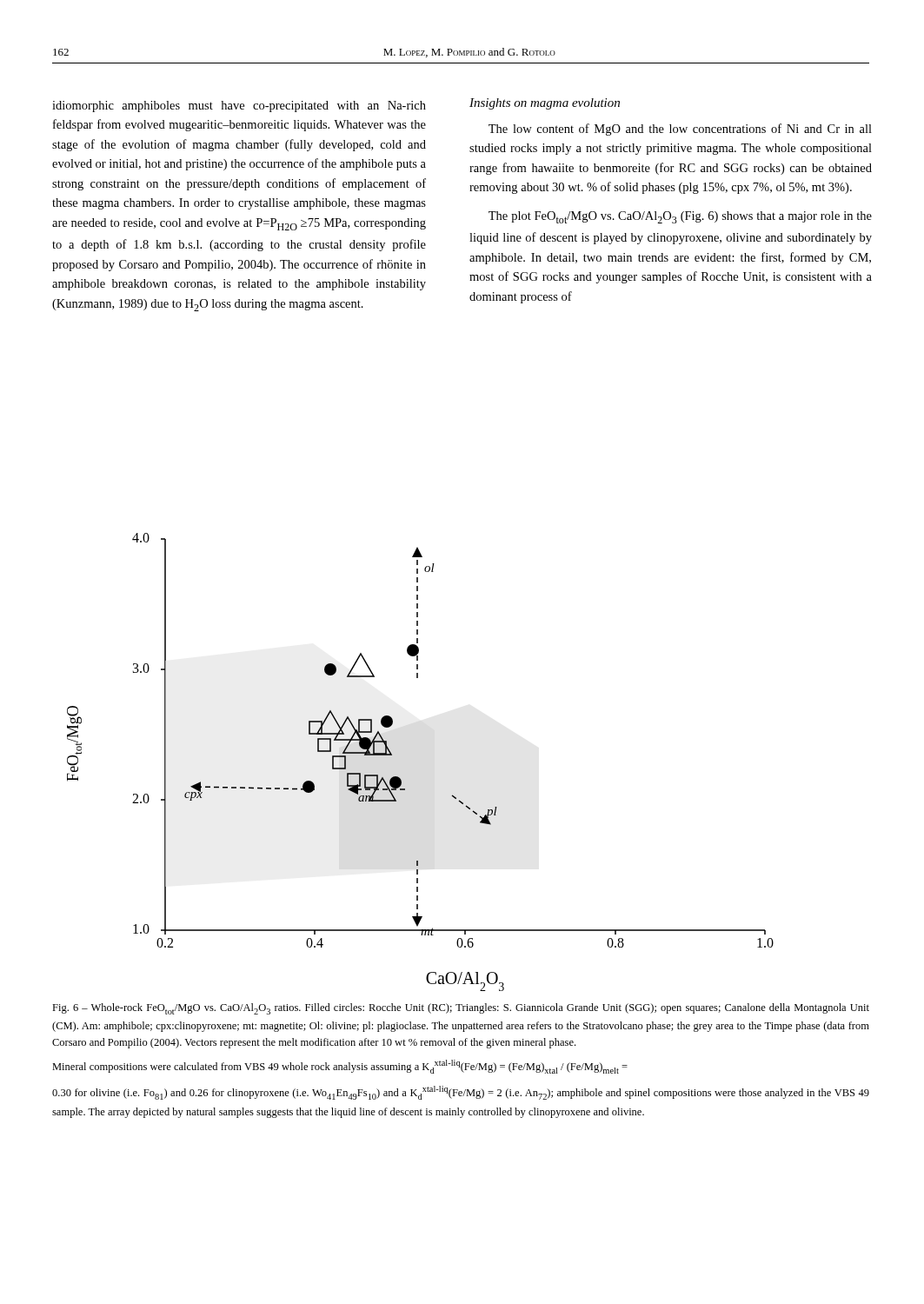This screenshot has height=1304, width=924.
Task: Find the block on this page that starts "The low content of MgO"
Action: click(671, 213)
